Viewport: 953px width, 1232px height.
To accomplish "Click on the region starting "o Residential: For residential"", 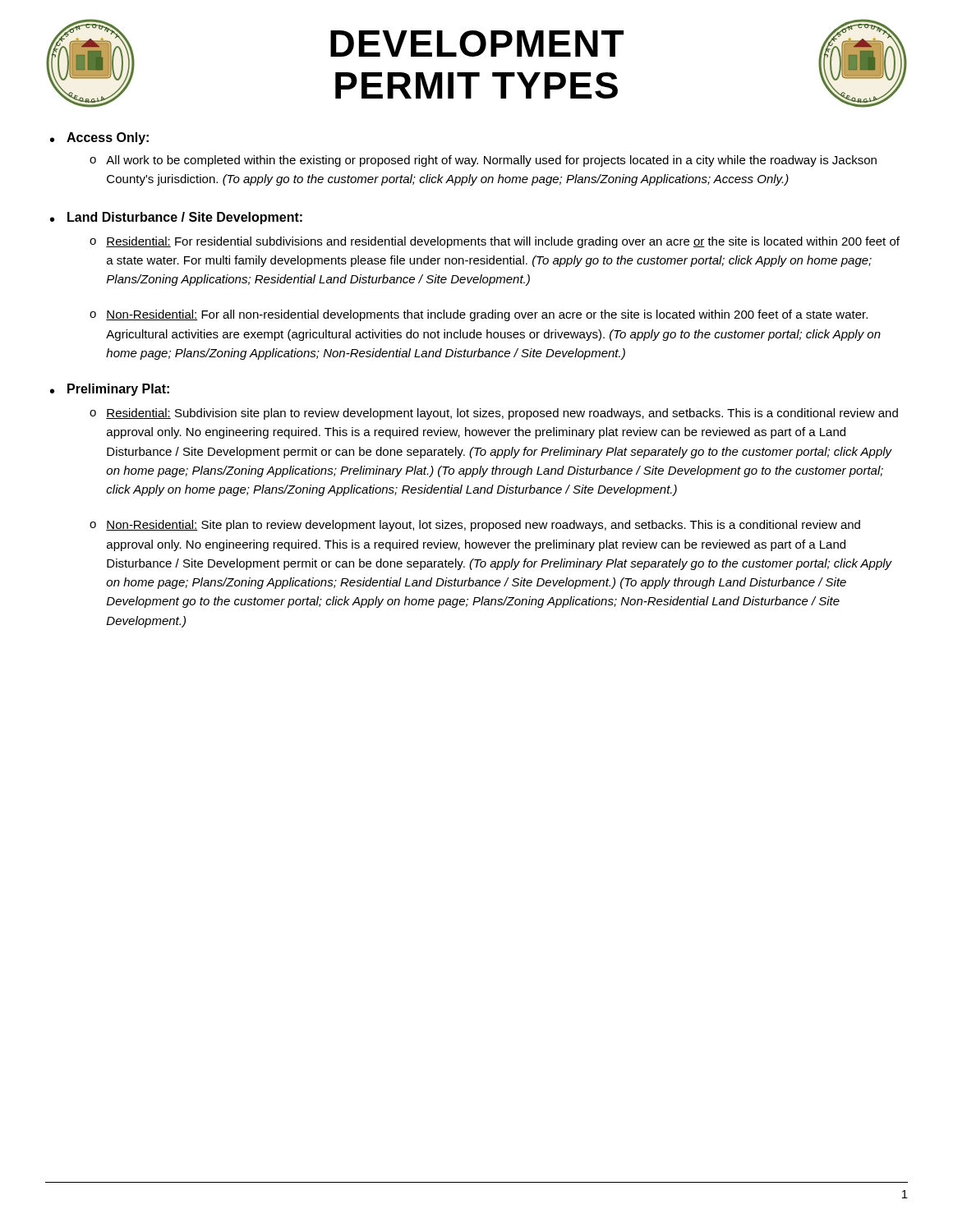I will (x=497, y=260).
